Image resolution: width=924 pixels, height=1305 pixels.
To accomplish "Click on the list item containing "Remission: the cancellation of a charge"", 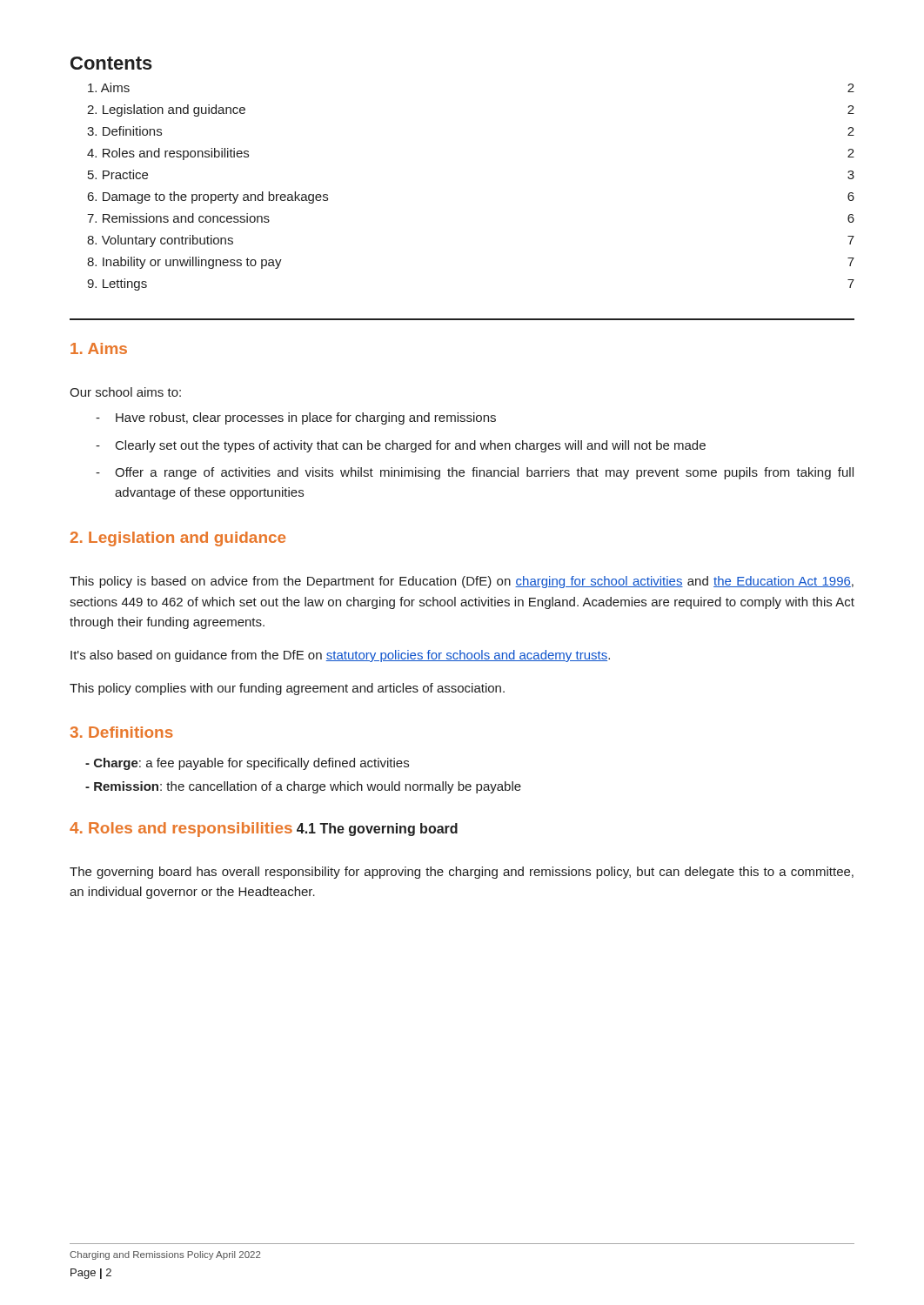I will coord(300,786).
